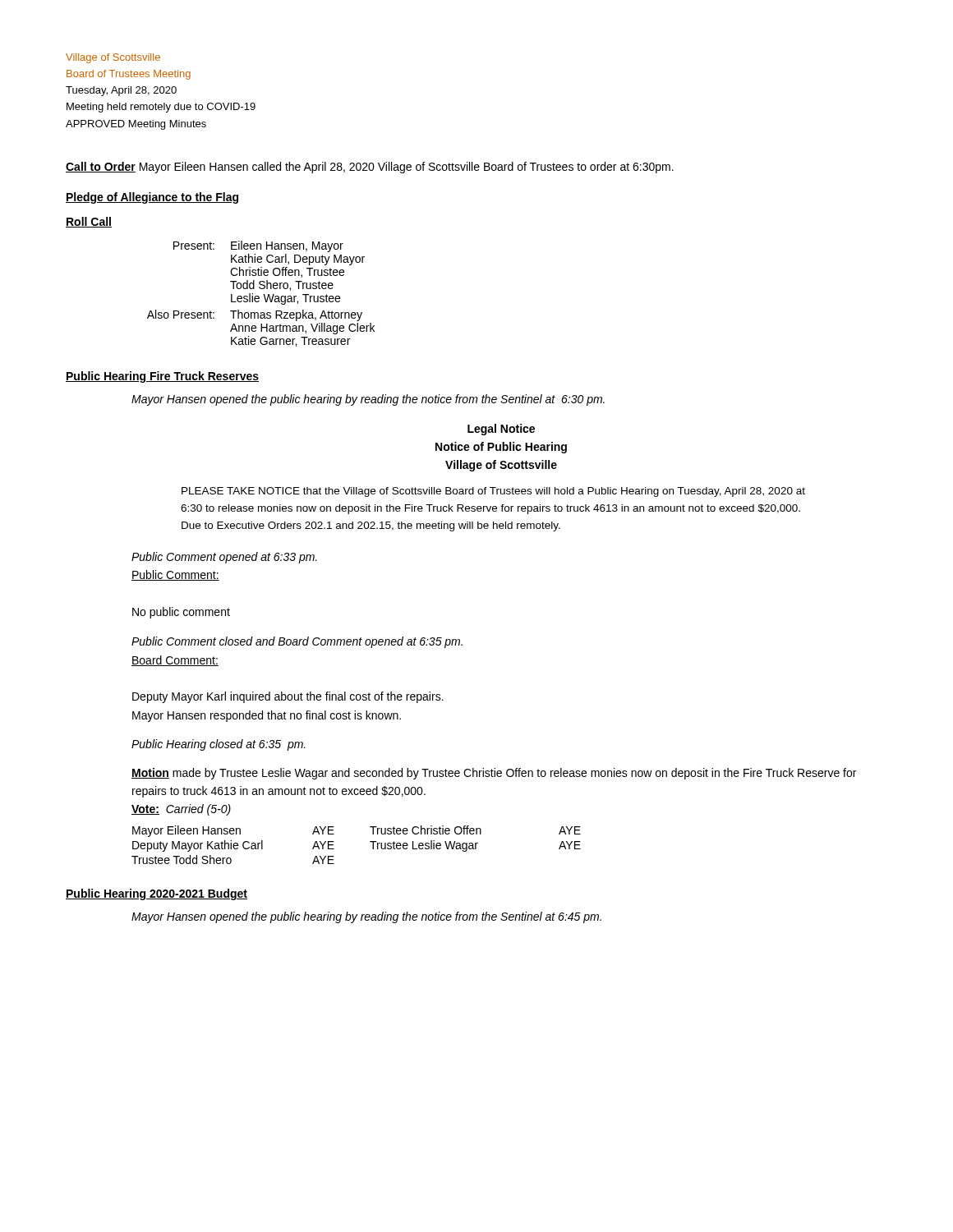Click the passage that begins "Call to Order Mayor Eileen"
Image resolution: width=953 pixels, height=1232 pixels.
pyautogui.click(x=370, y=167)
